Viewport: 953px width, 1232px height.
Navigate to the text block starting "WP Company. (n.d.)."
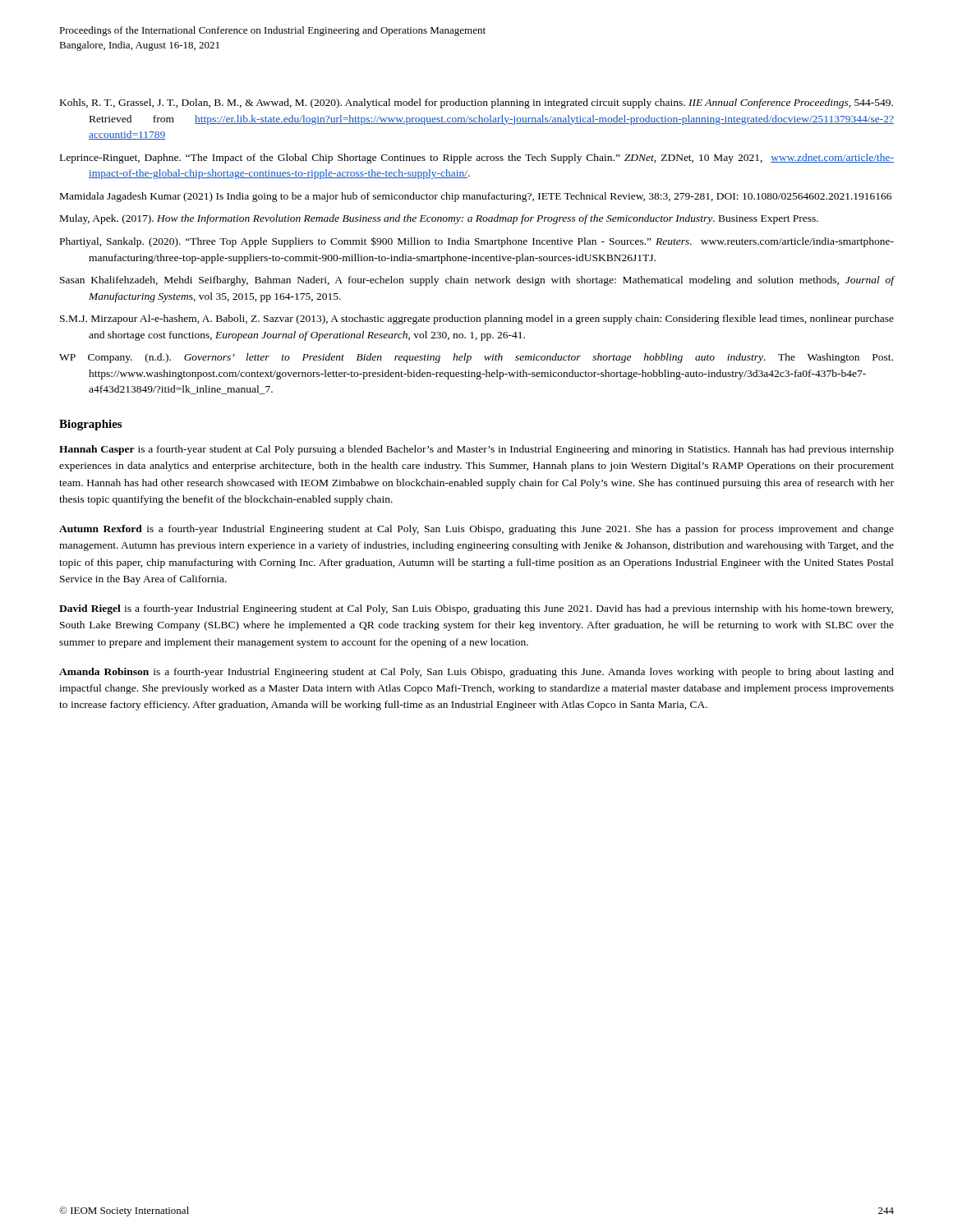[491, 373]
